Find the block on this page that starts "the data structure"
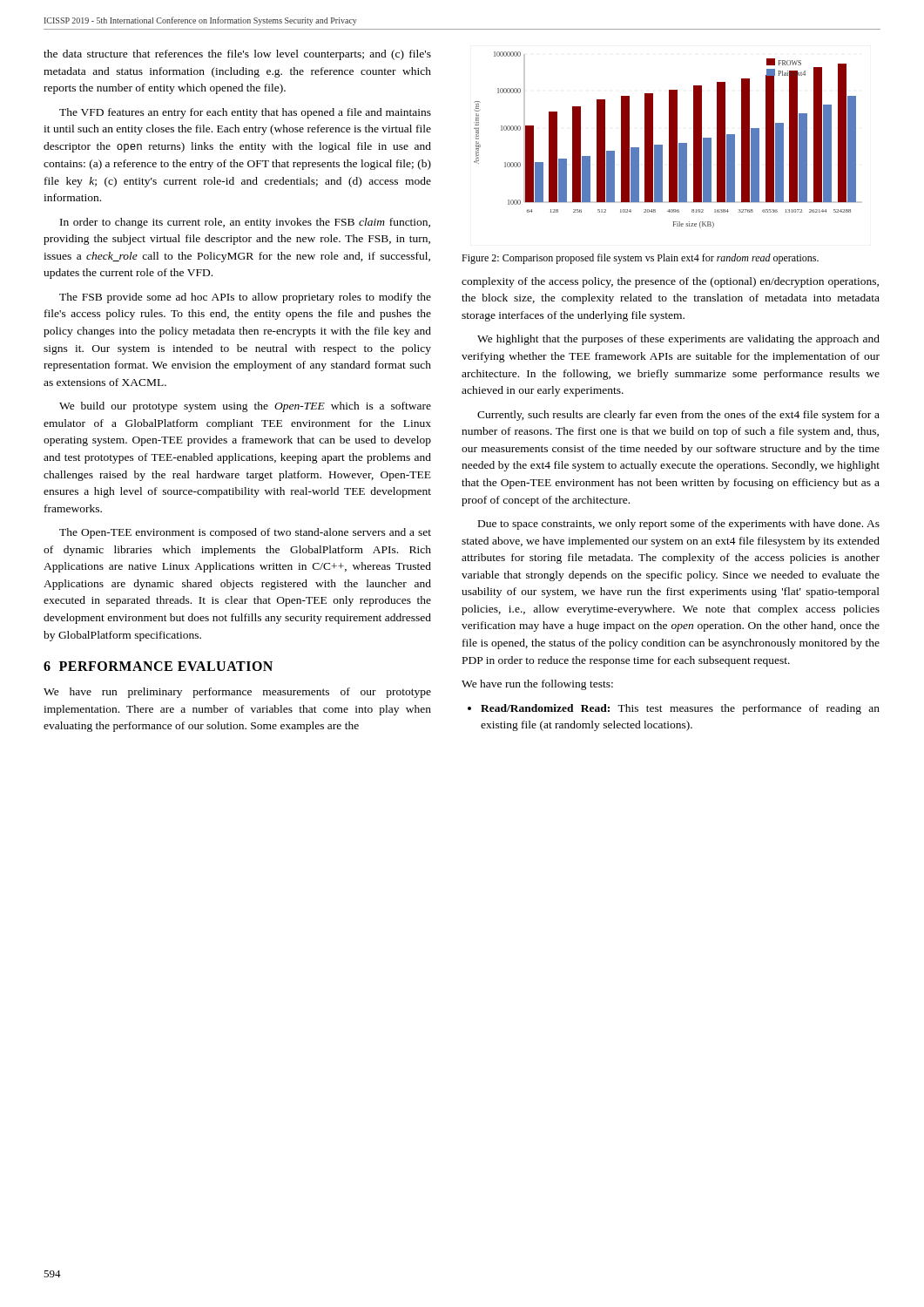The width and height of the screenshot is (924, 1307). (237, 71)
